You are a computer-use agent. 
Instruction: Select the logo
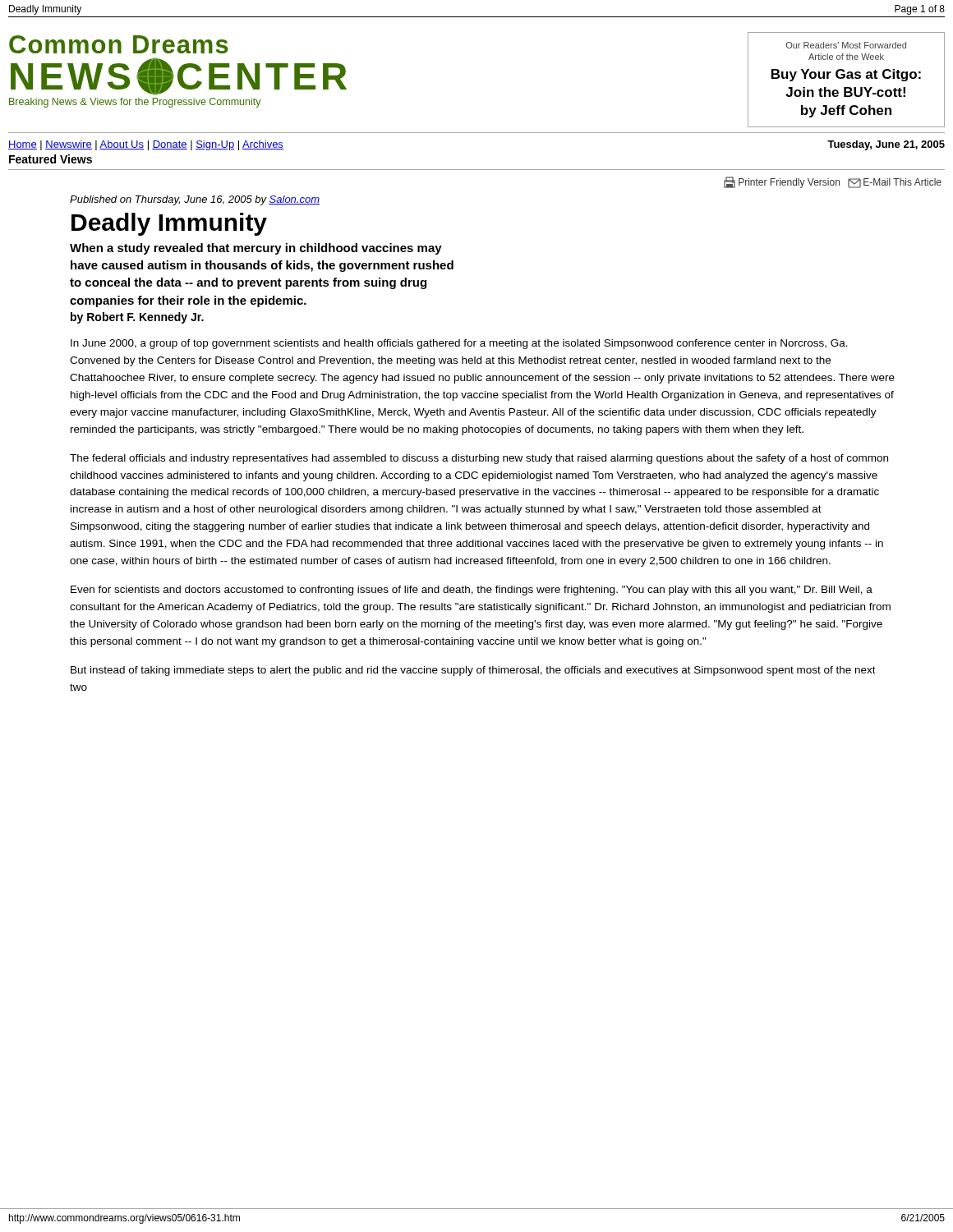(x=180, y=70)
